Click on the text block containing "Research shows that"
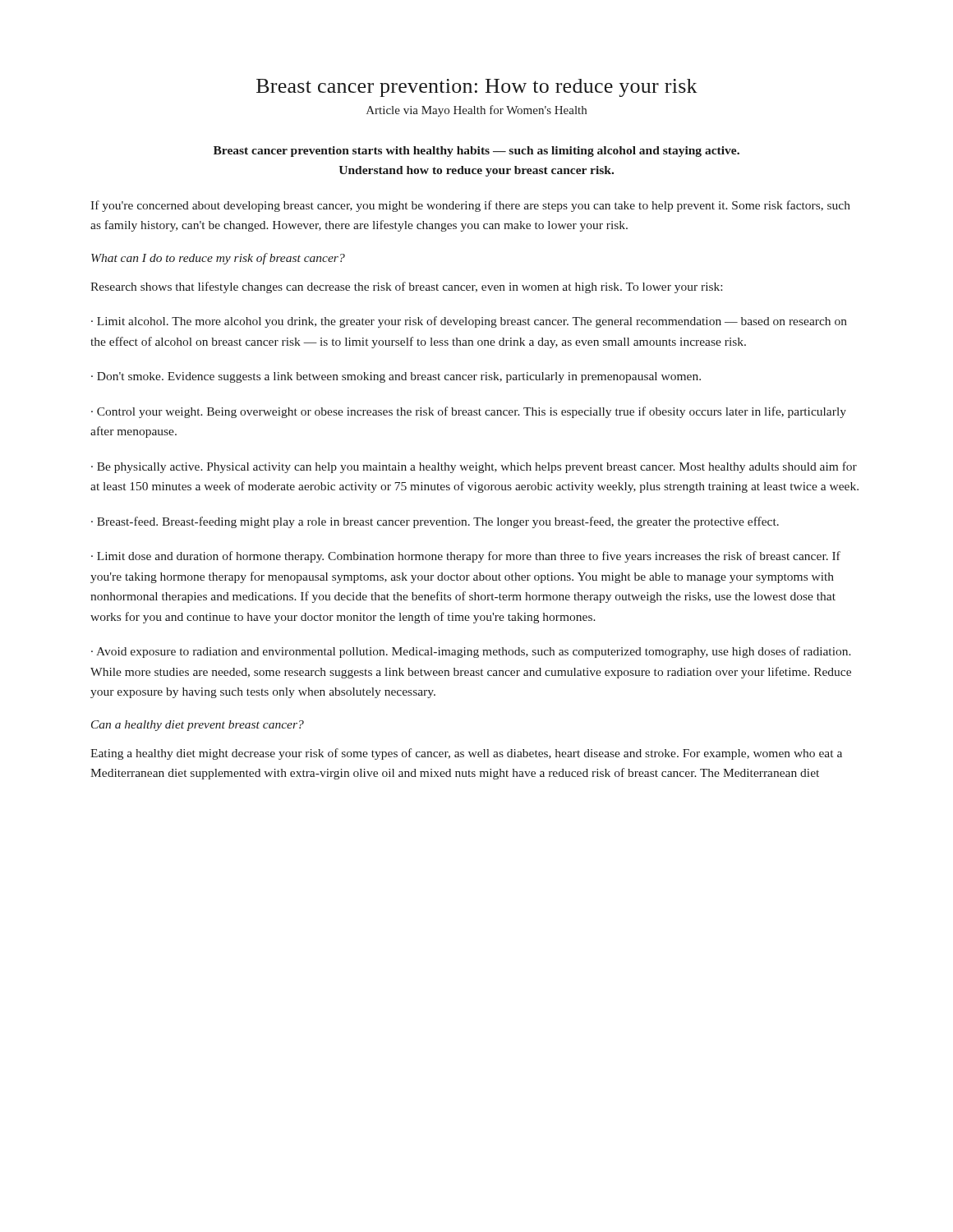 [407, 286]
